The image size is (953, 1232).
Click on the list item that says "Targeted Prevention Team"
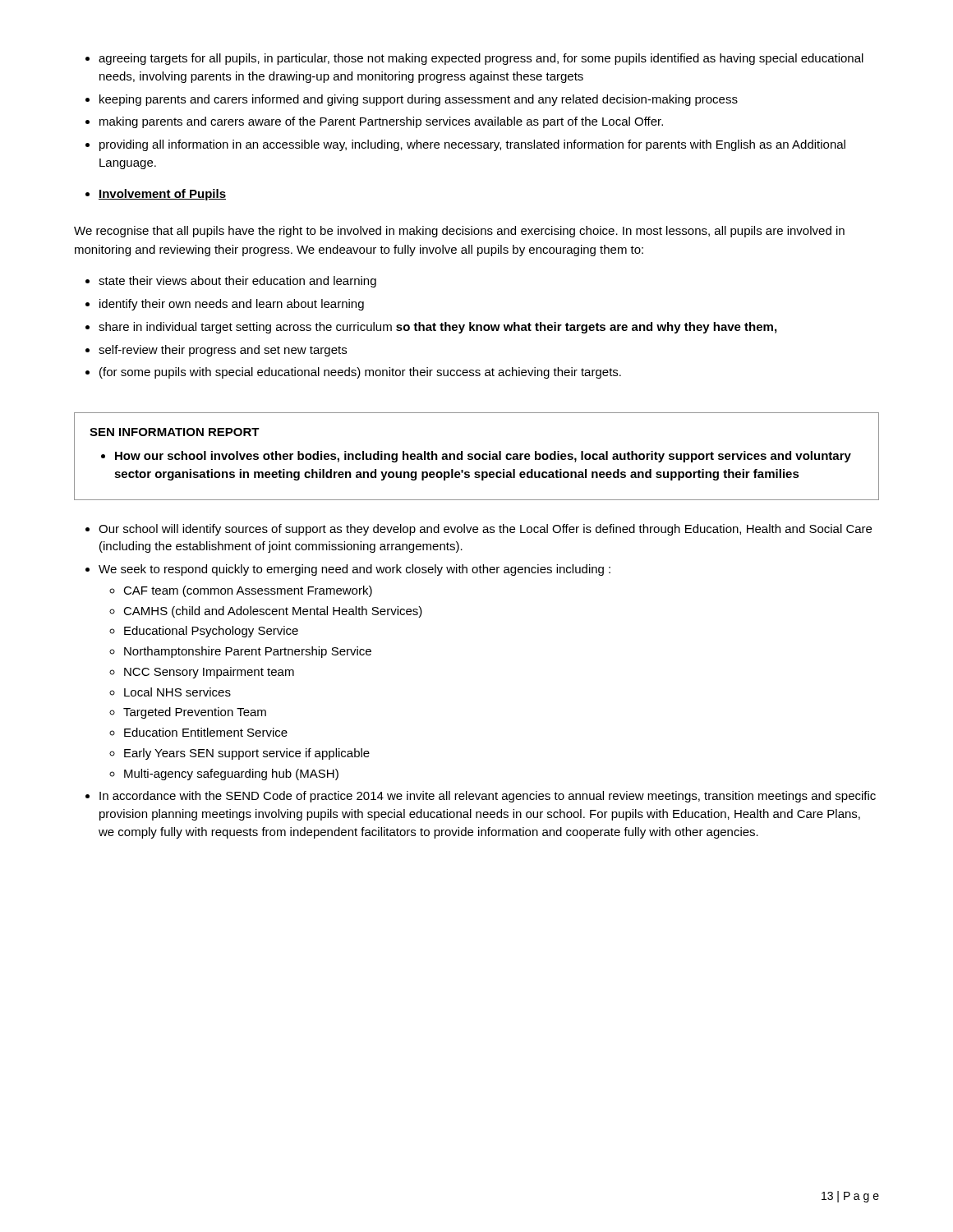195,712
